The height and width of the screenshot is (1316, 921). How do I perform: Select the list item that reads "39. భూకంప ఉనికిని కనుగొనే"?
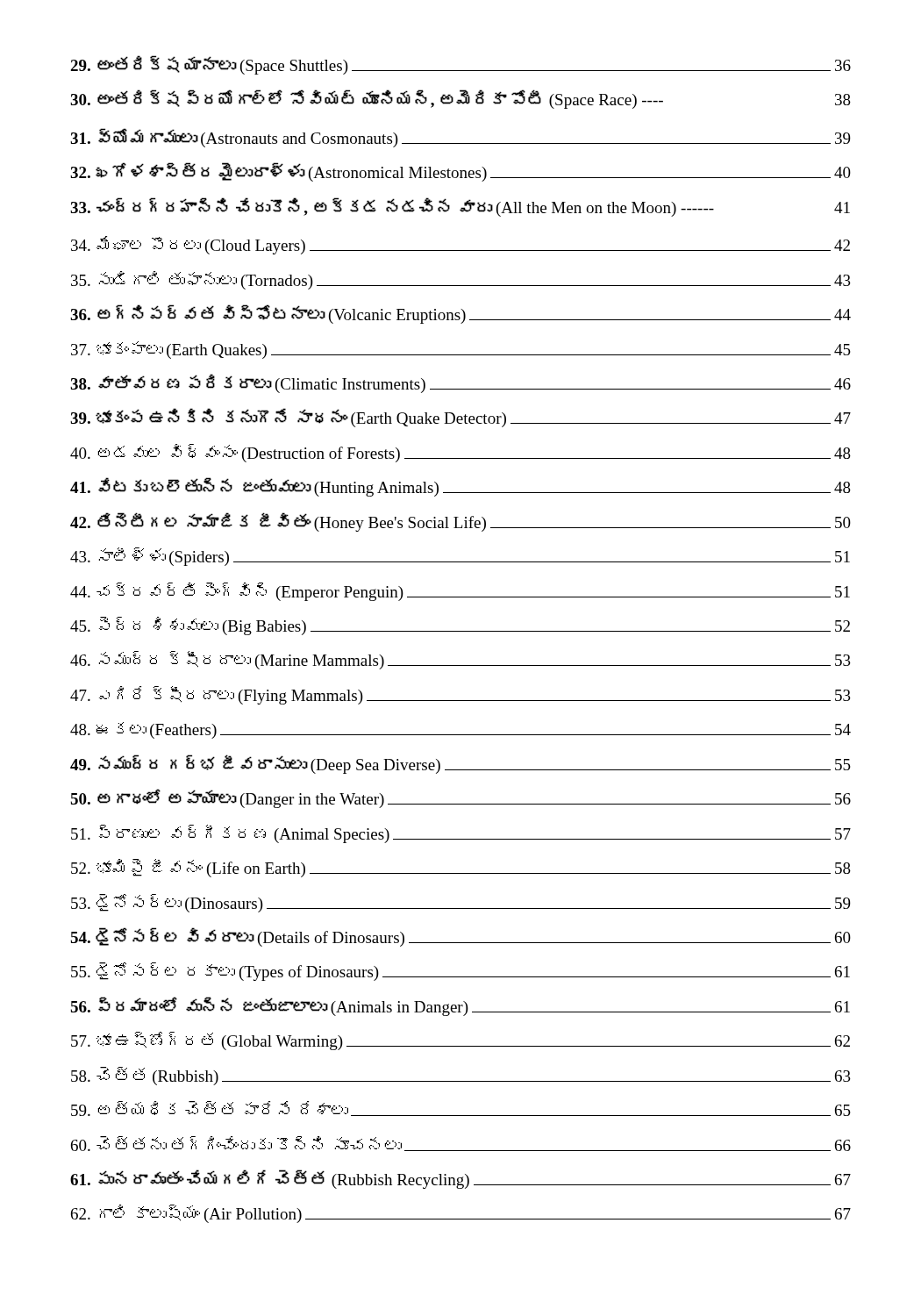click(460, 419)
